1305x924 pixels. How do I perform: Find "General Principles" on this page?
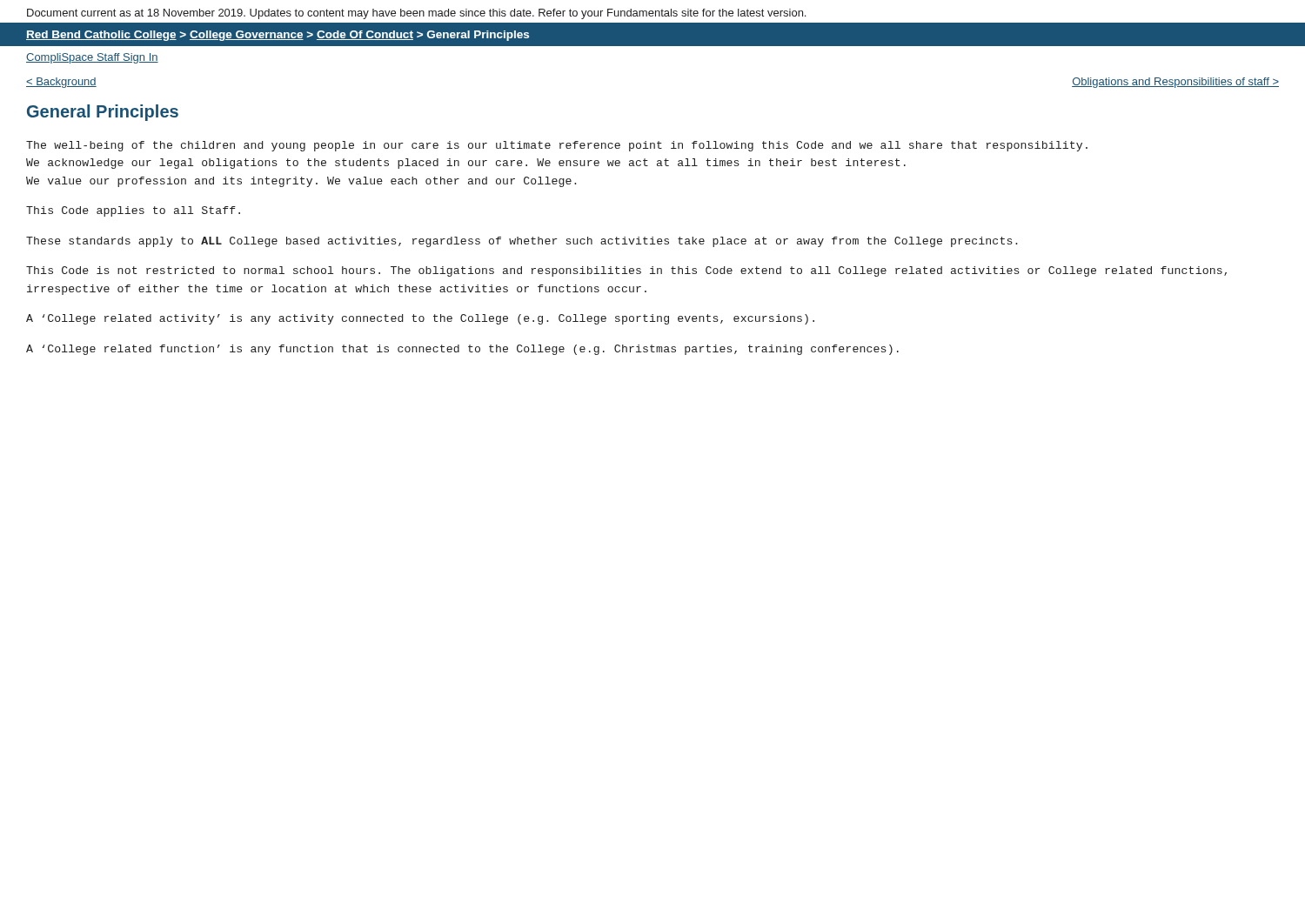(103, 111)
